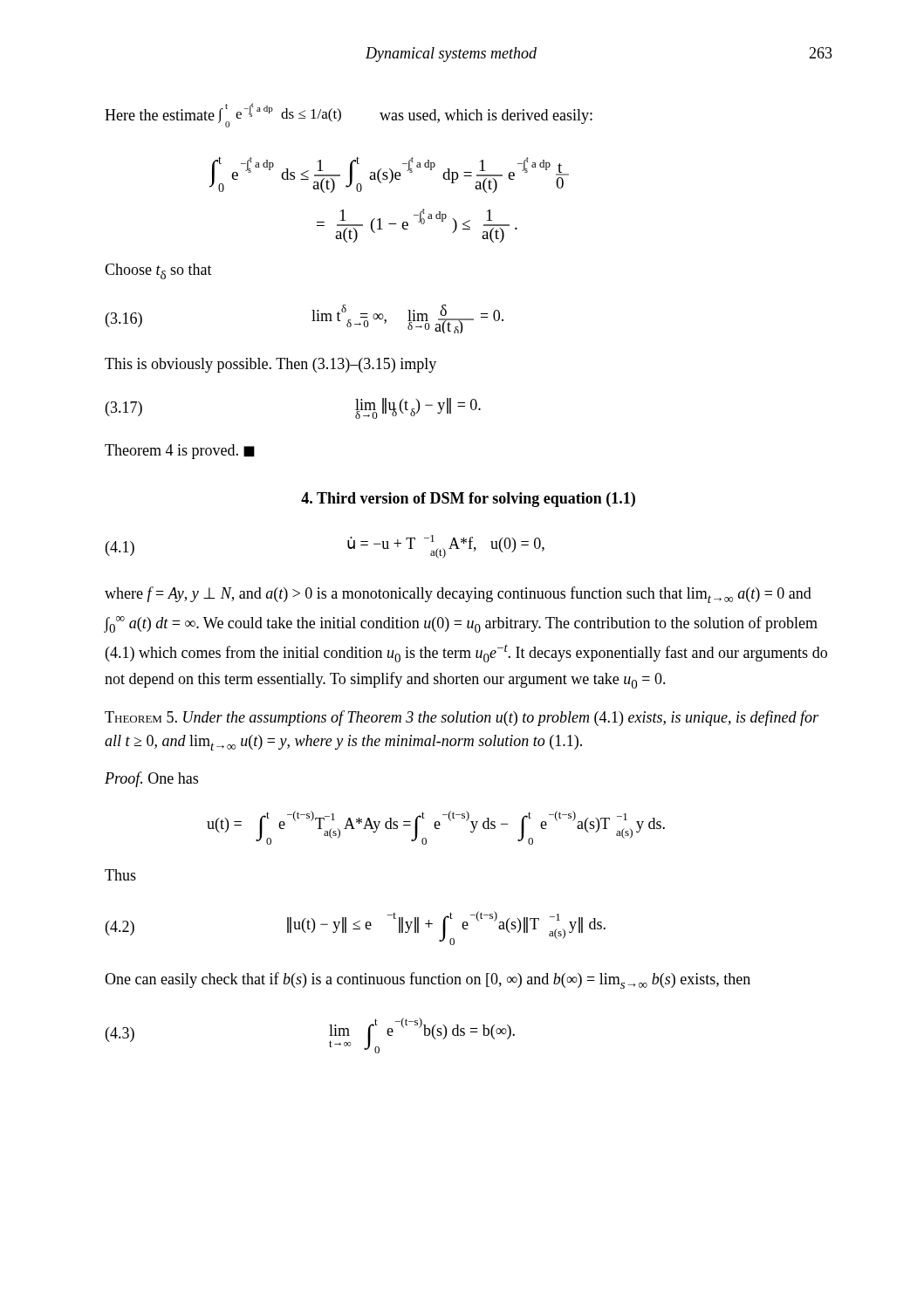Point to the block beginning "Theorem 5. Under the assumptions of Theorem 3"
Screen dimensions: 1309x924
coord(462,731)
